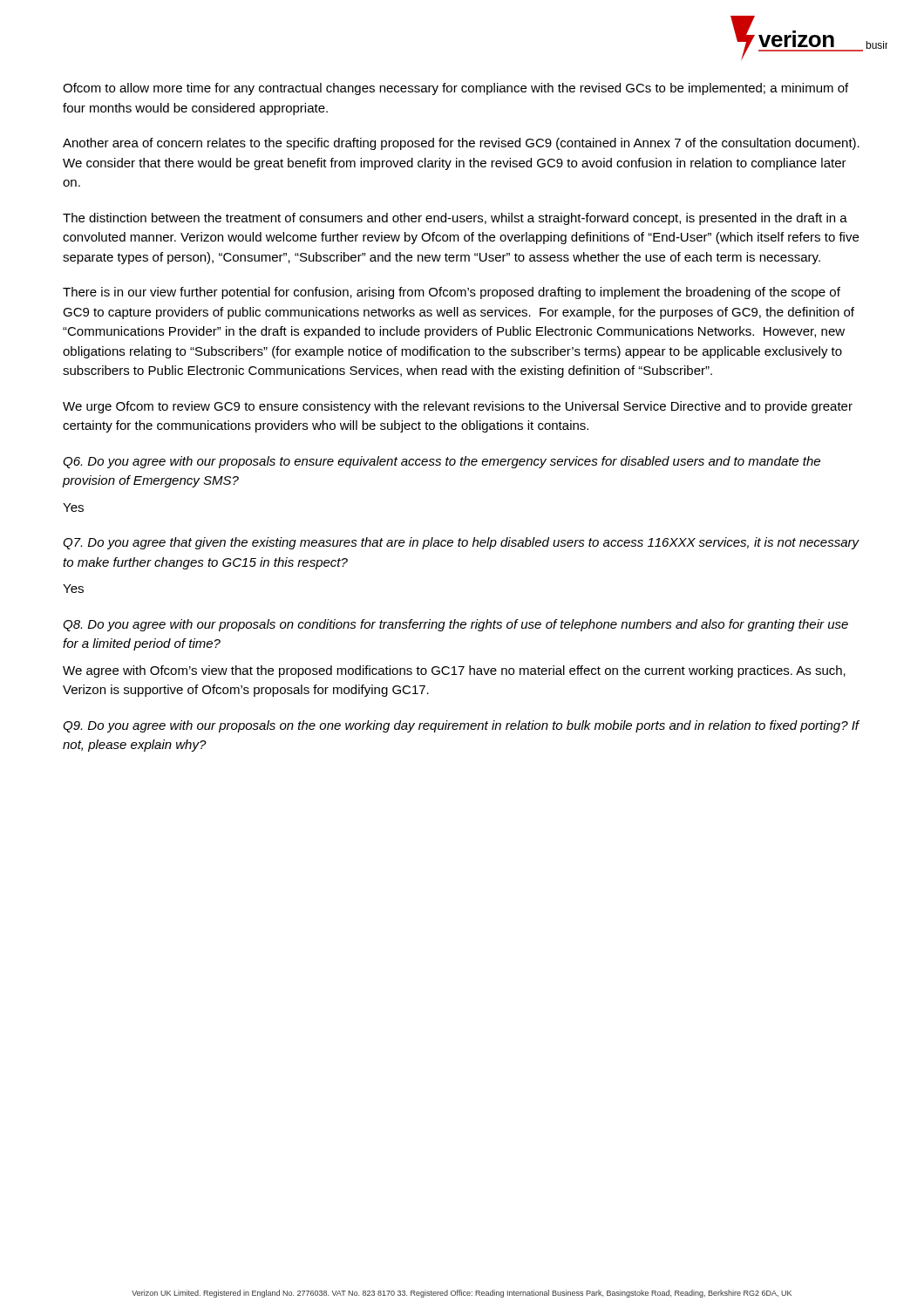Select the region starting "Q9. Do you agree with our"

tap(461, 734)
